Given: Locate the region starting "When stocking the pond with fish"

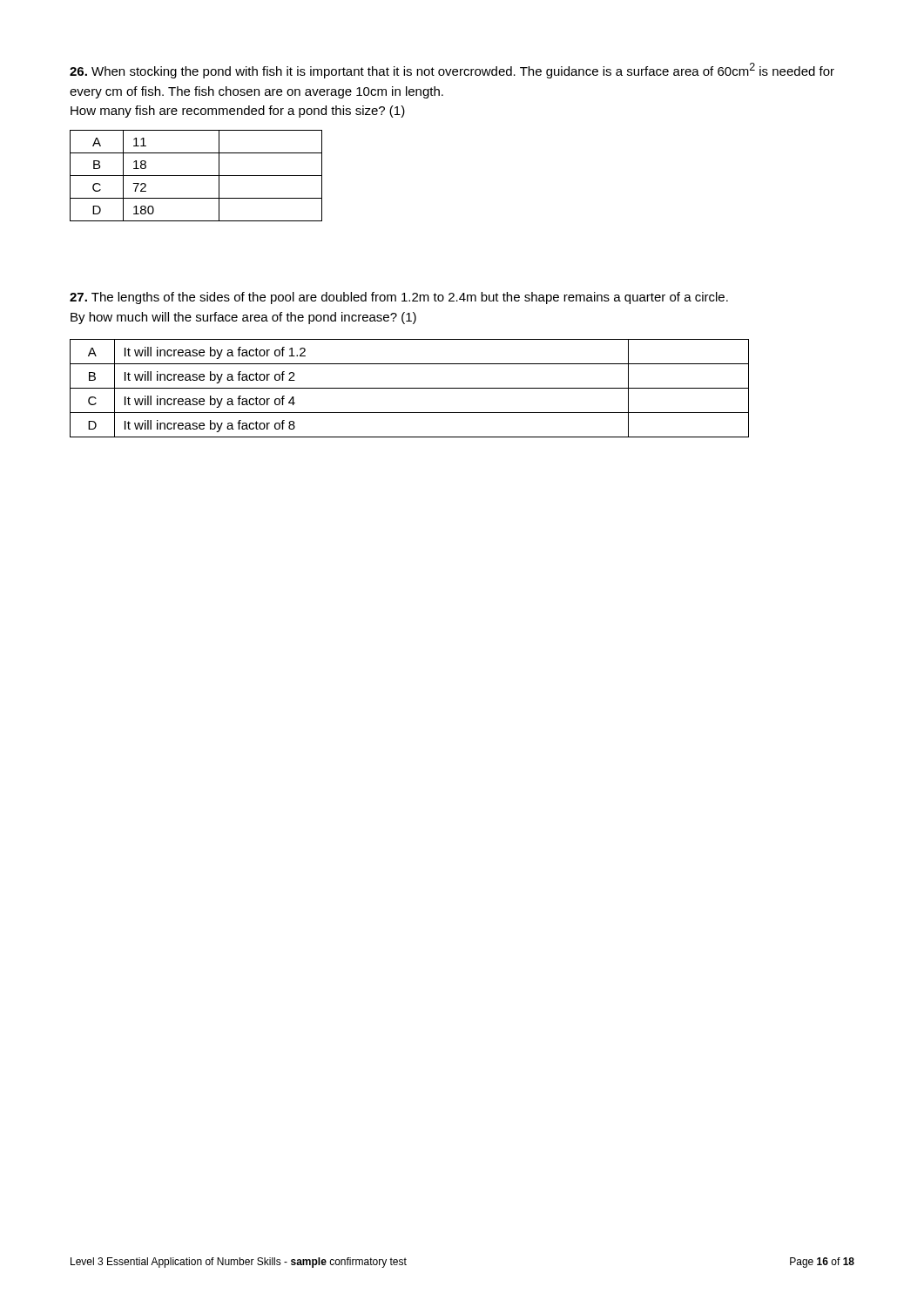Looking at the screenshot, I should tap(452, 71).
